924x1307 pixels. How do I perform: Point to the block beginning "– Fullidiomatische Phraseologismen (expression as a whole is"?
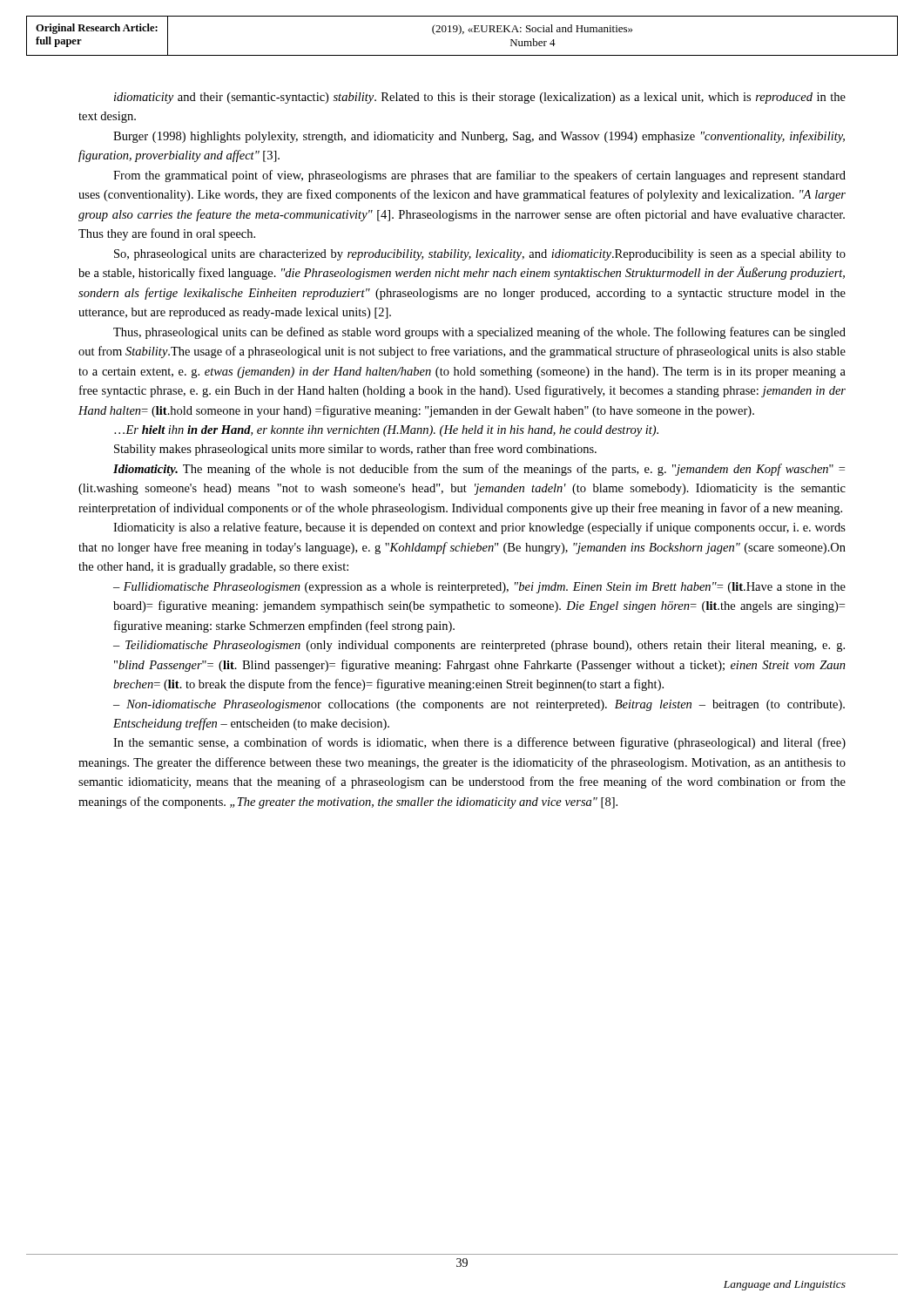(479, 606)
